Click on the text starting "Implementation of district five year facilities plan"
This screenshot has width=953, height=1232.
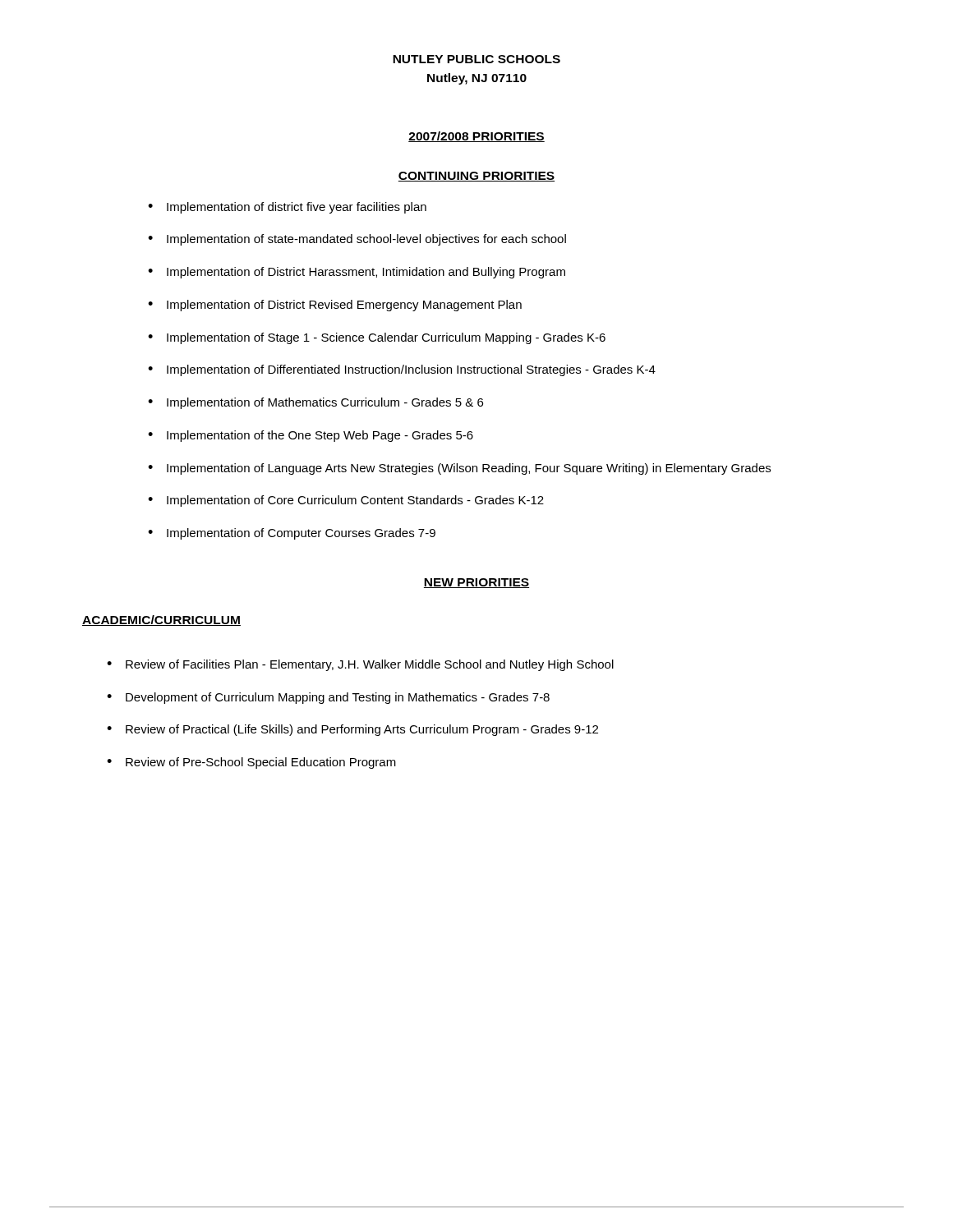coord(296,206)
